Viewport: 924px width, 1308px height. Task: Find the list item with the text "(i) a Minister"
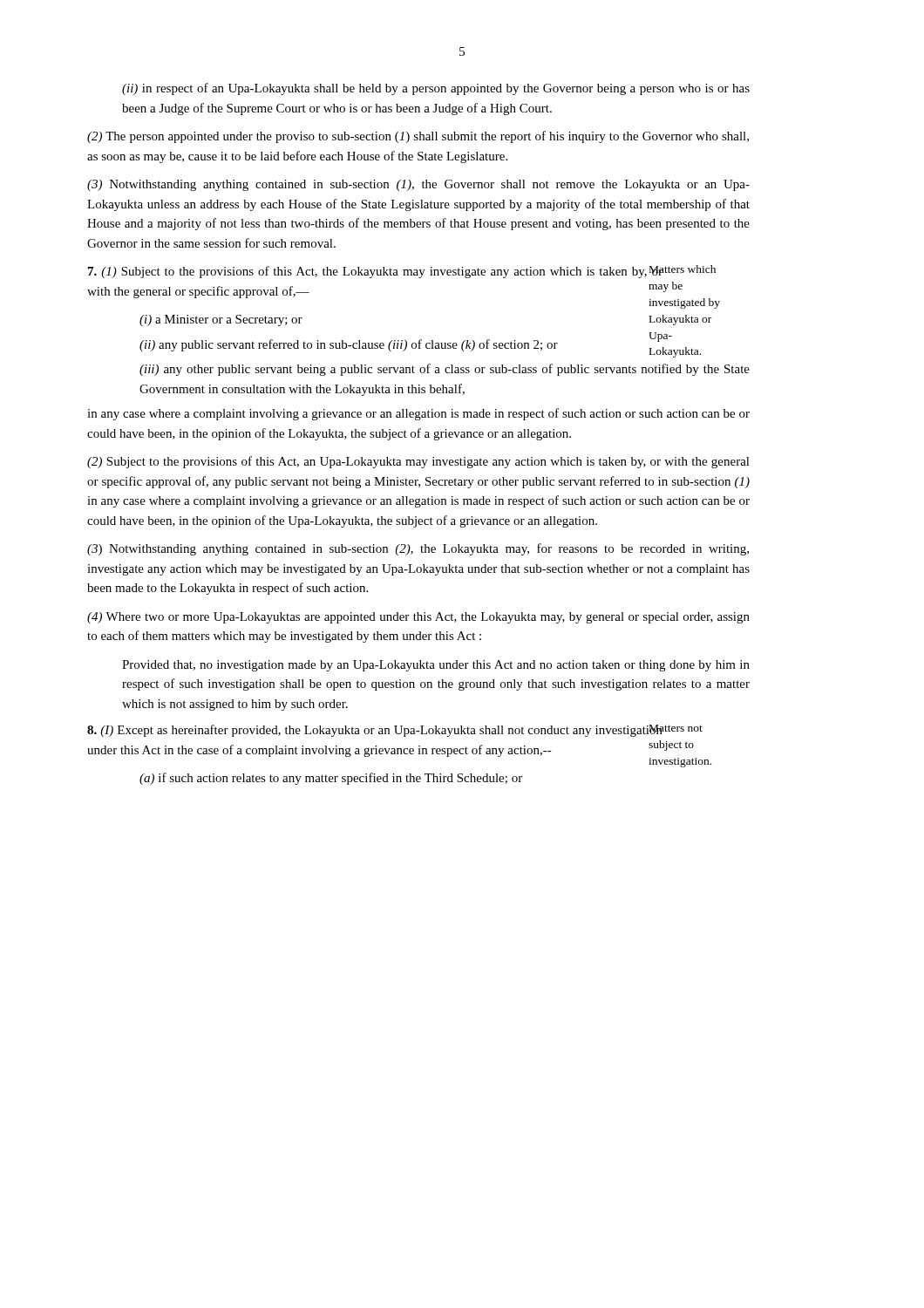click(x=221, y=319)
